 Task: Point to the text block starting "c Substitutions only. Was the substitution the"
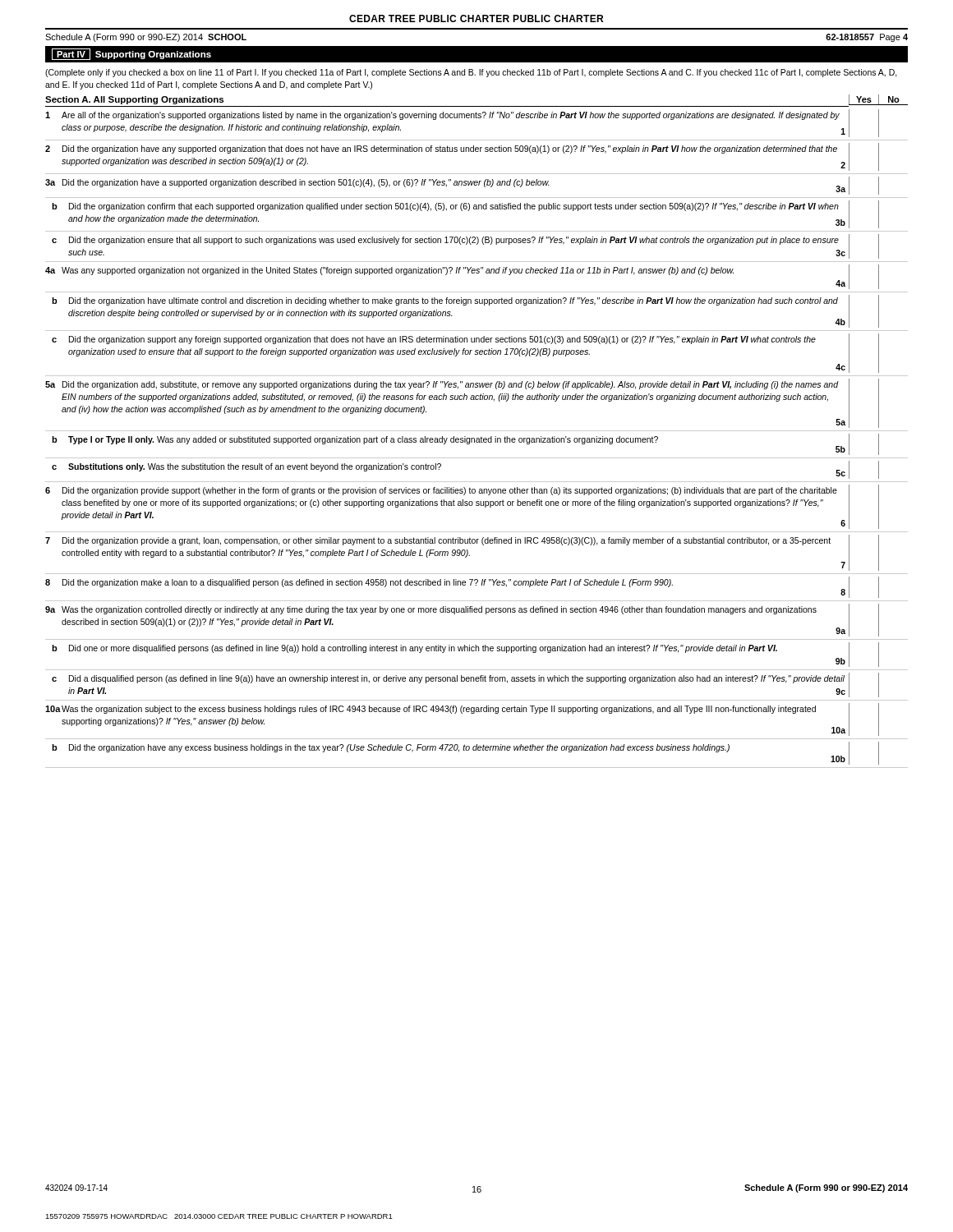(476, 470)
